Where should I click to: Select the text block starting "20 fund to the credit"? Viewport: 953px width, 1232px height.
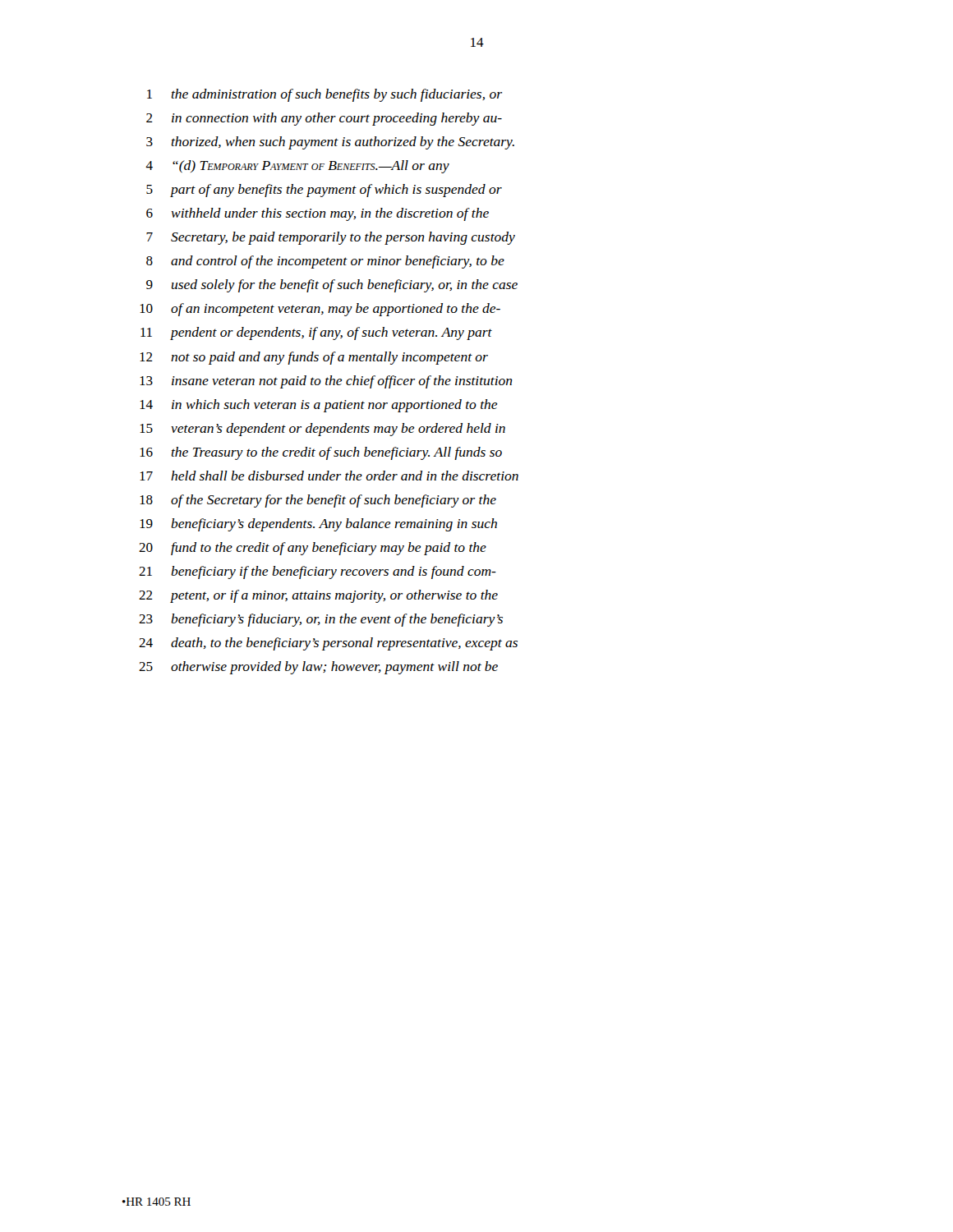pyautogui.click(x=304, y=547)
